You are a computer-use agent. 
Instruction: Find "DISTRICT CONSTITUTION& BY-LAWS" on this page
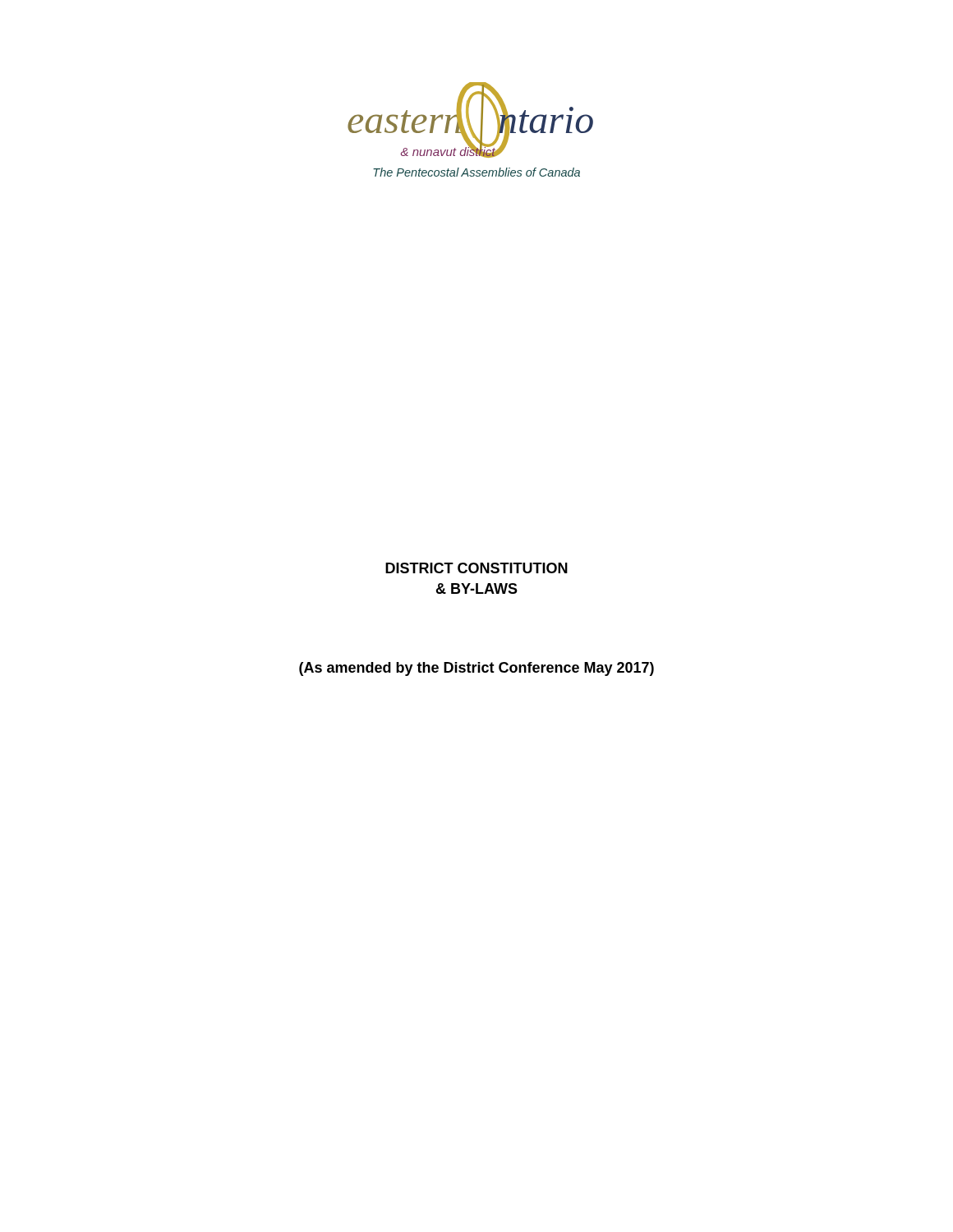pos(476,579)
